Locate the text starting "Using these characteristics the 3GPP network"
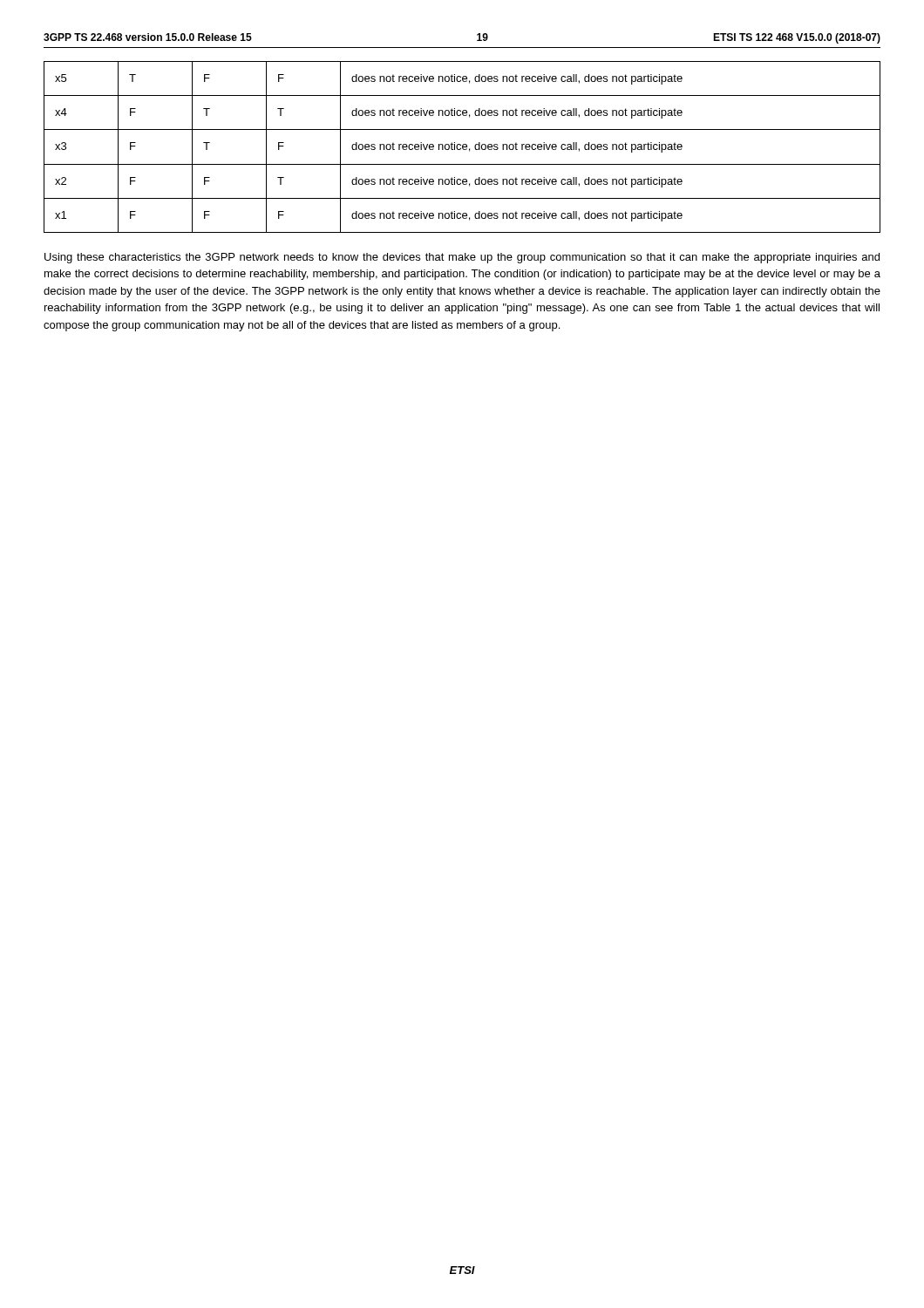 (462, 291)
